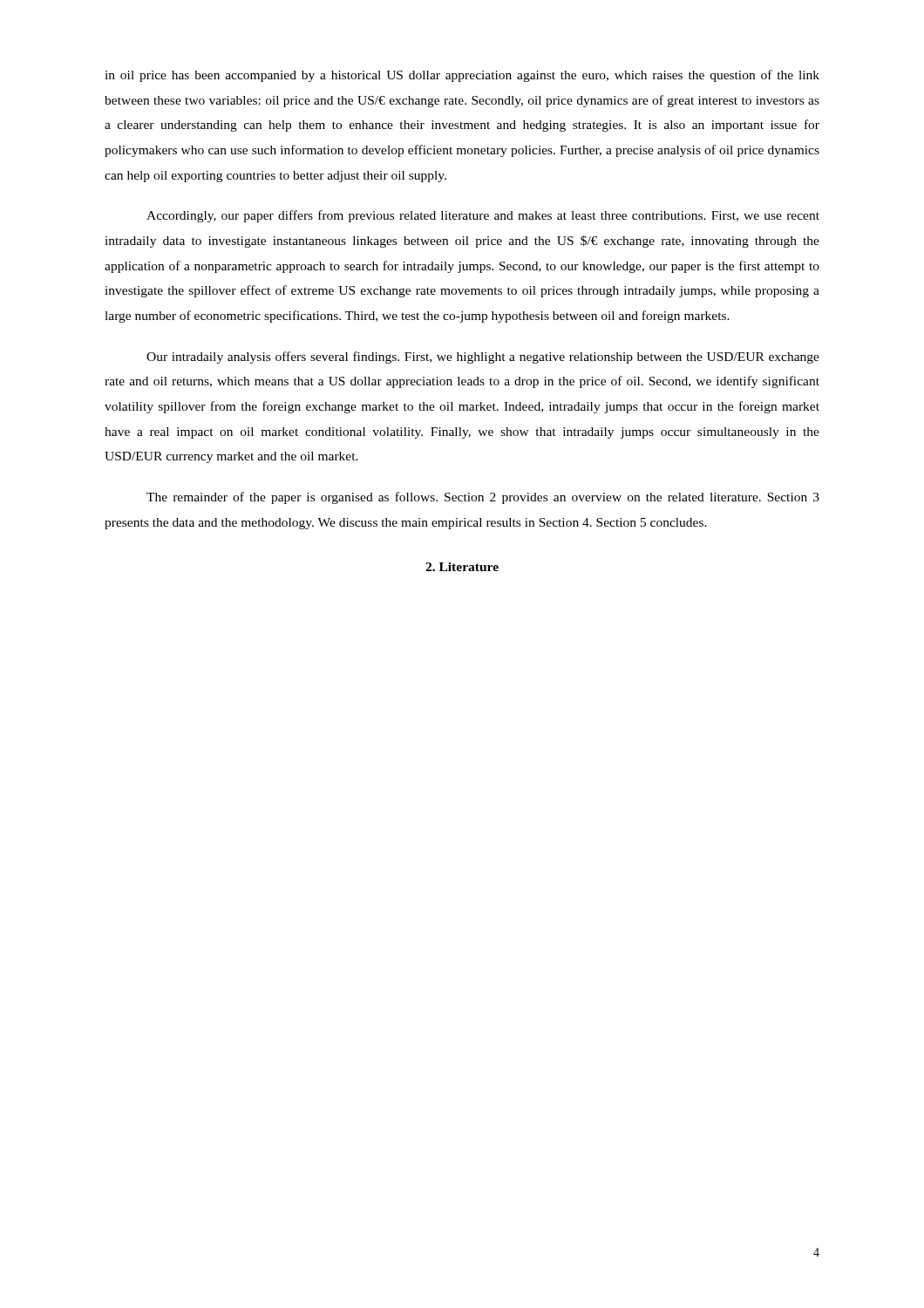Select the element starting "Our intradaily analysis offers"

pyautogui.click(x=462, y=407)
